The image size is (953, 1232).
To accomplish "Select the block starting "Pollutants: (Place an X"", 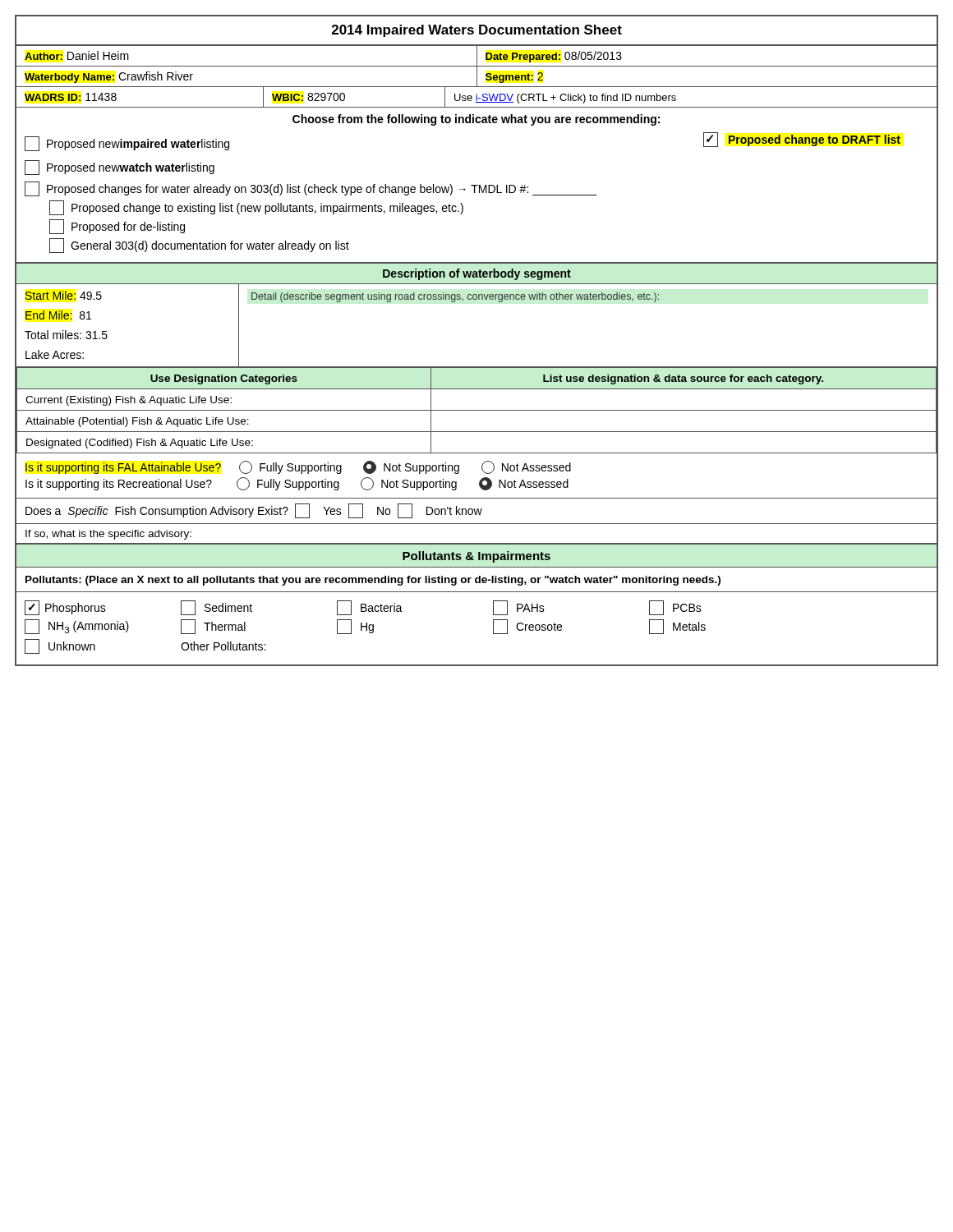I will [373, 579].
